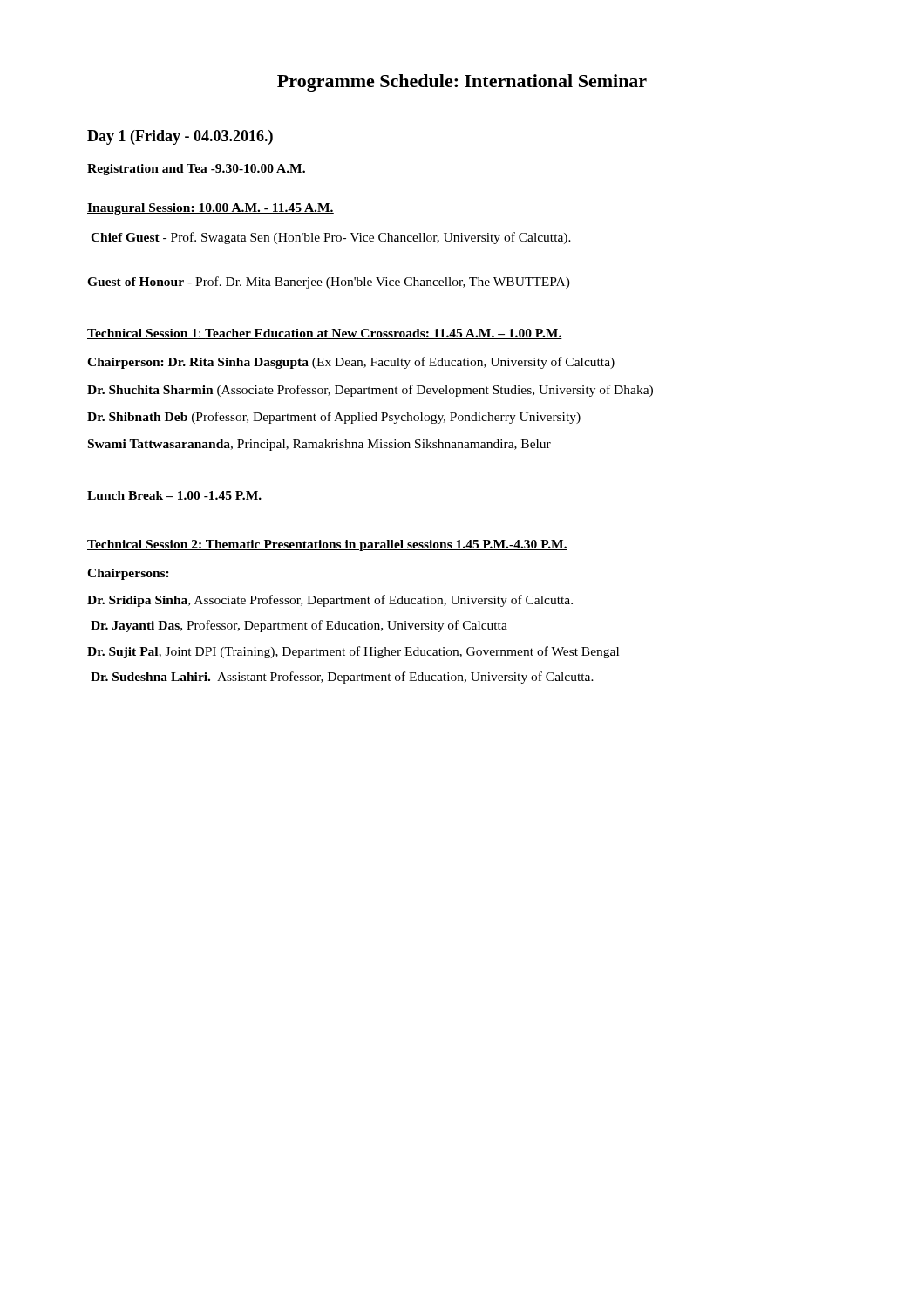
Task: Click the passage that begins "Technical Session 1: Teacher Education at New"
Action: coord(324,333)
